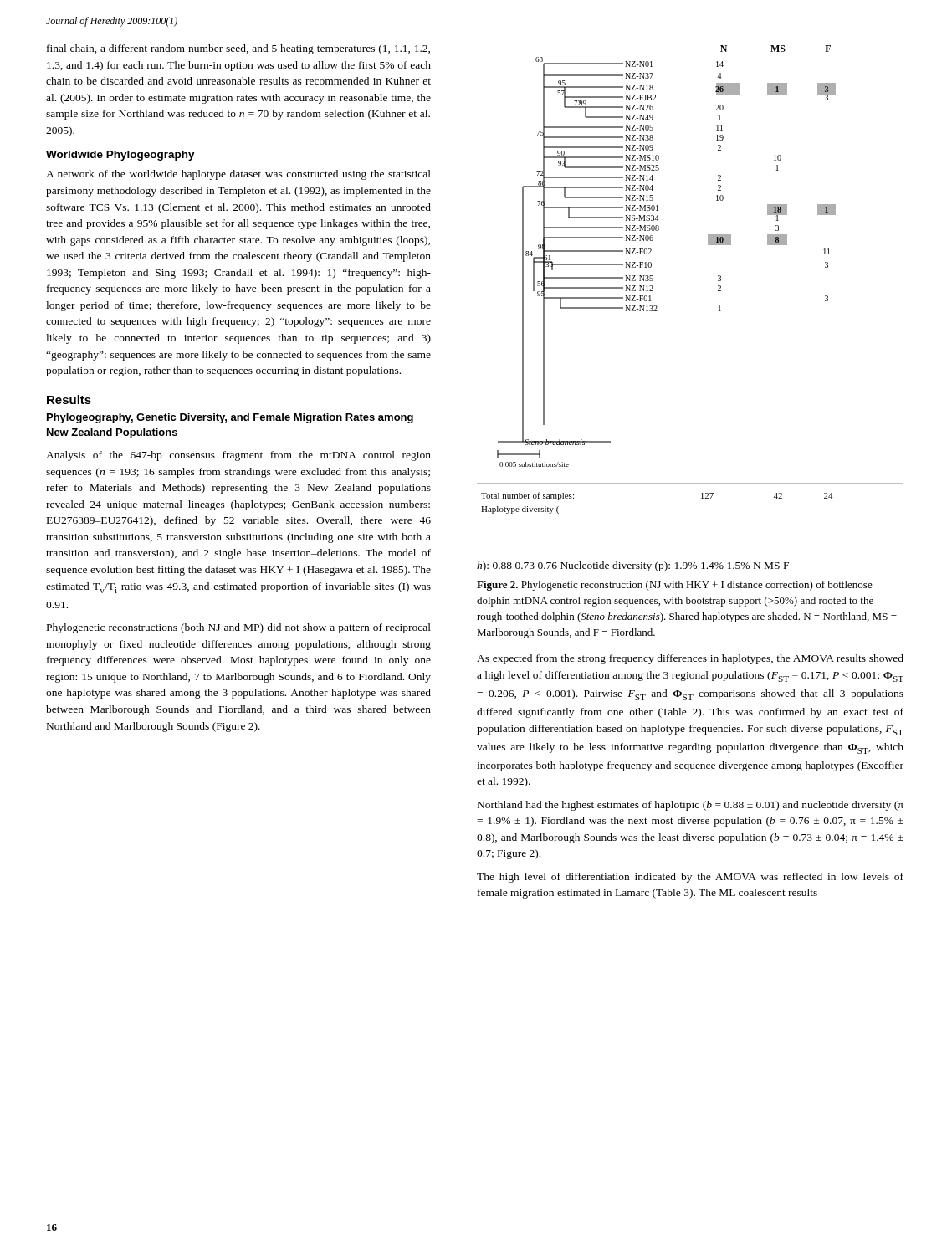This screenshot has height=1255, width=952.
Task: Where does it say "Worldwide Phylogeography"?
Action: click(x=120, y=155)
